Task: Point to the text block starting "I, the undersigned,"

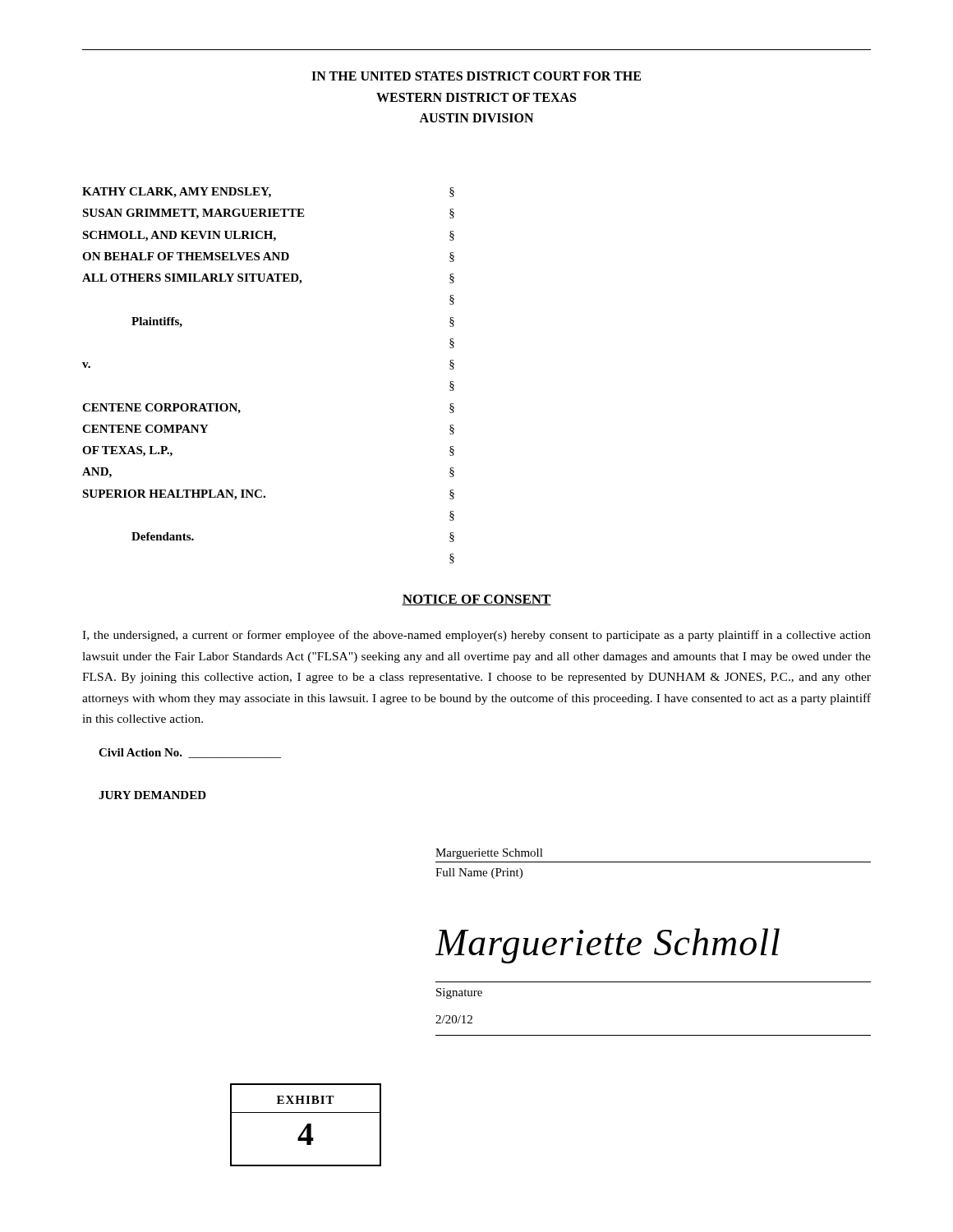Action: pos(476,676)
